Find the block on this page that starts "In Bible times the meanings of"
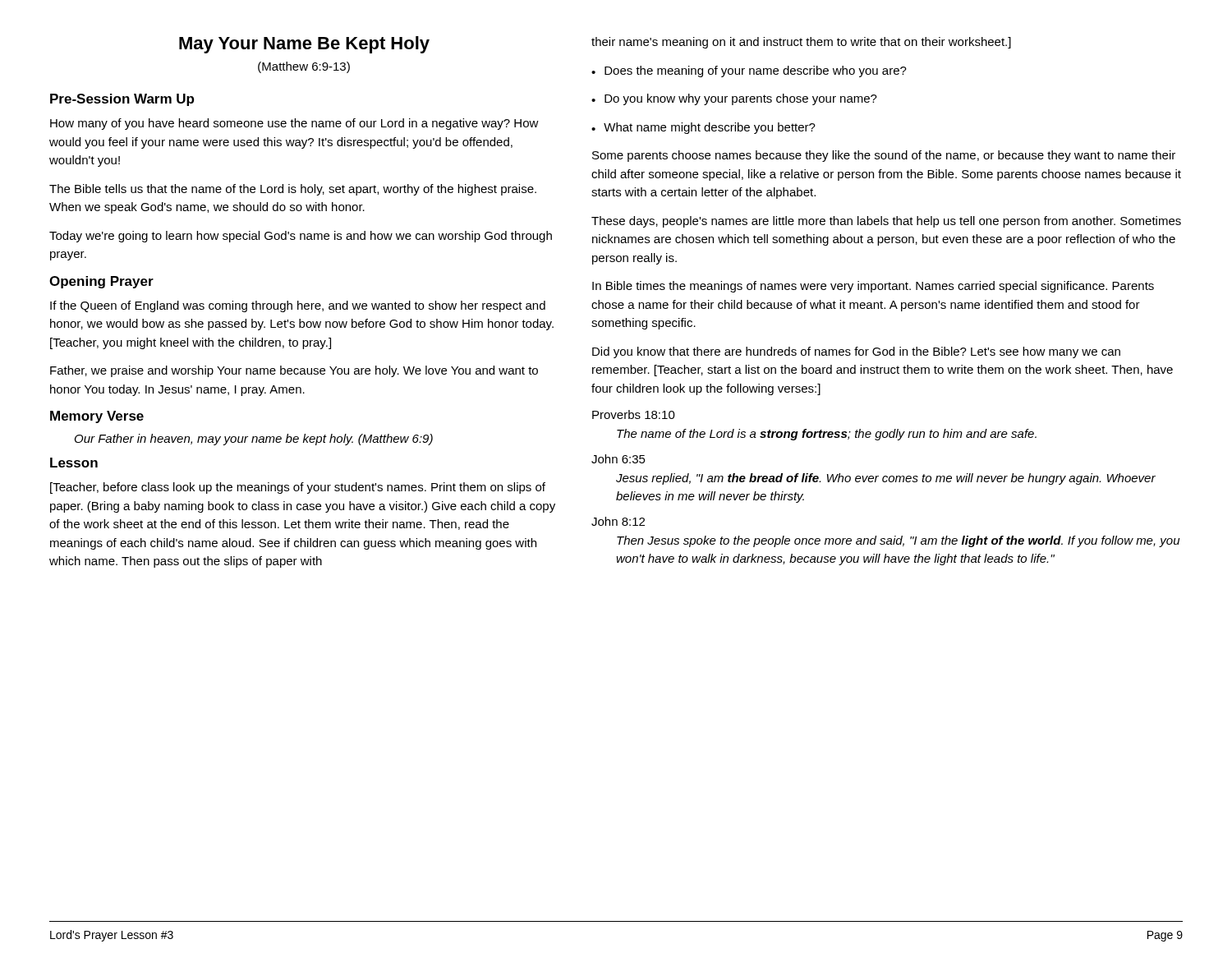This screenshot has width=1232, height=953. coord(873,304)
